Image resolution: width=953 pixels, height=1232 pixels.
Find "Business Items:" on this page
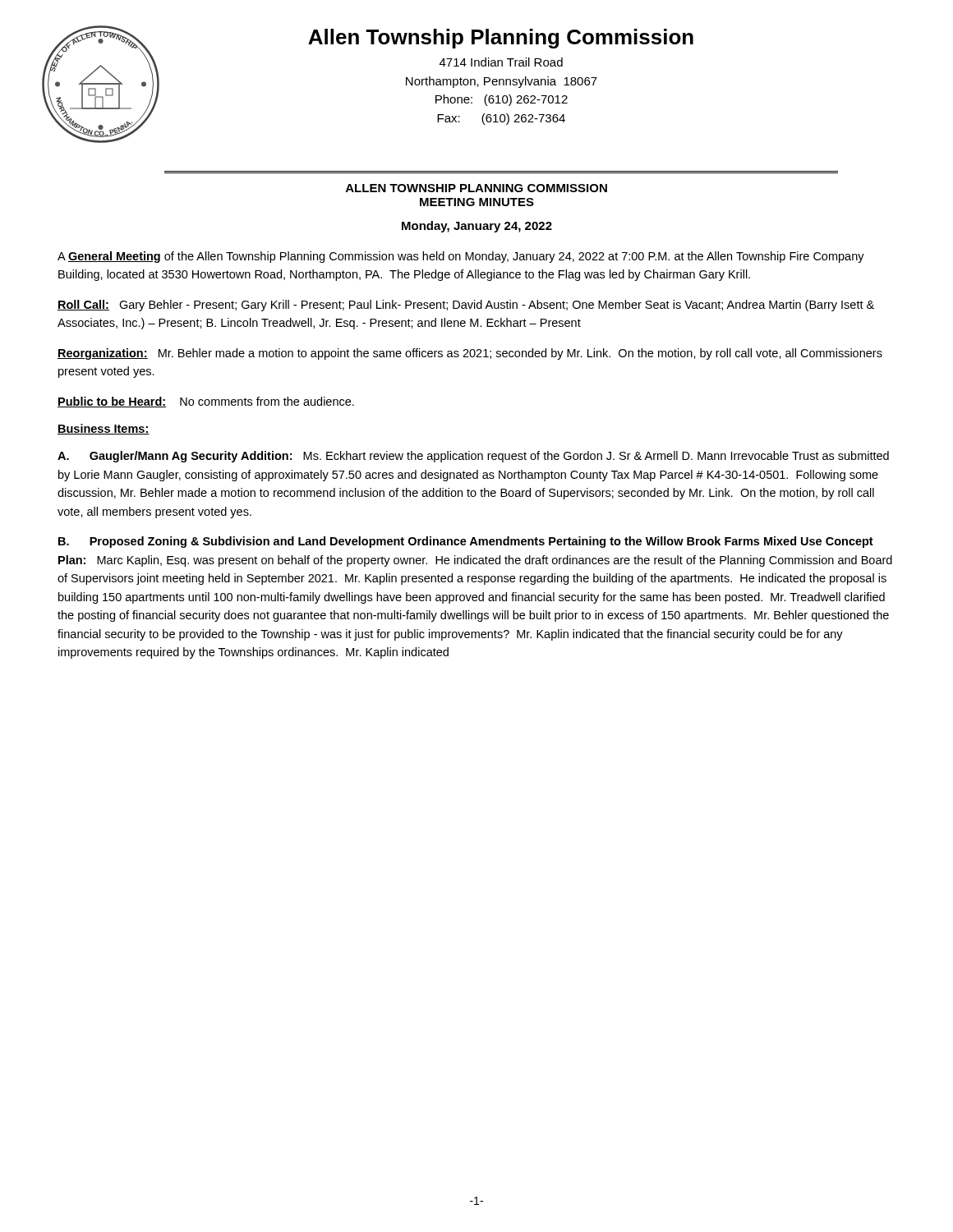click(x=103, y=429)
